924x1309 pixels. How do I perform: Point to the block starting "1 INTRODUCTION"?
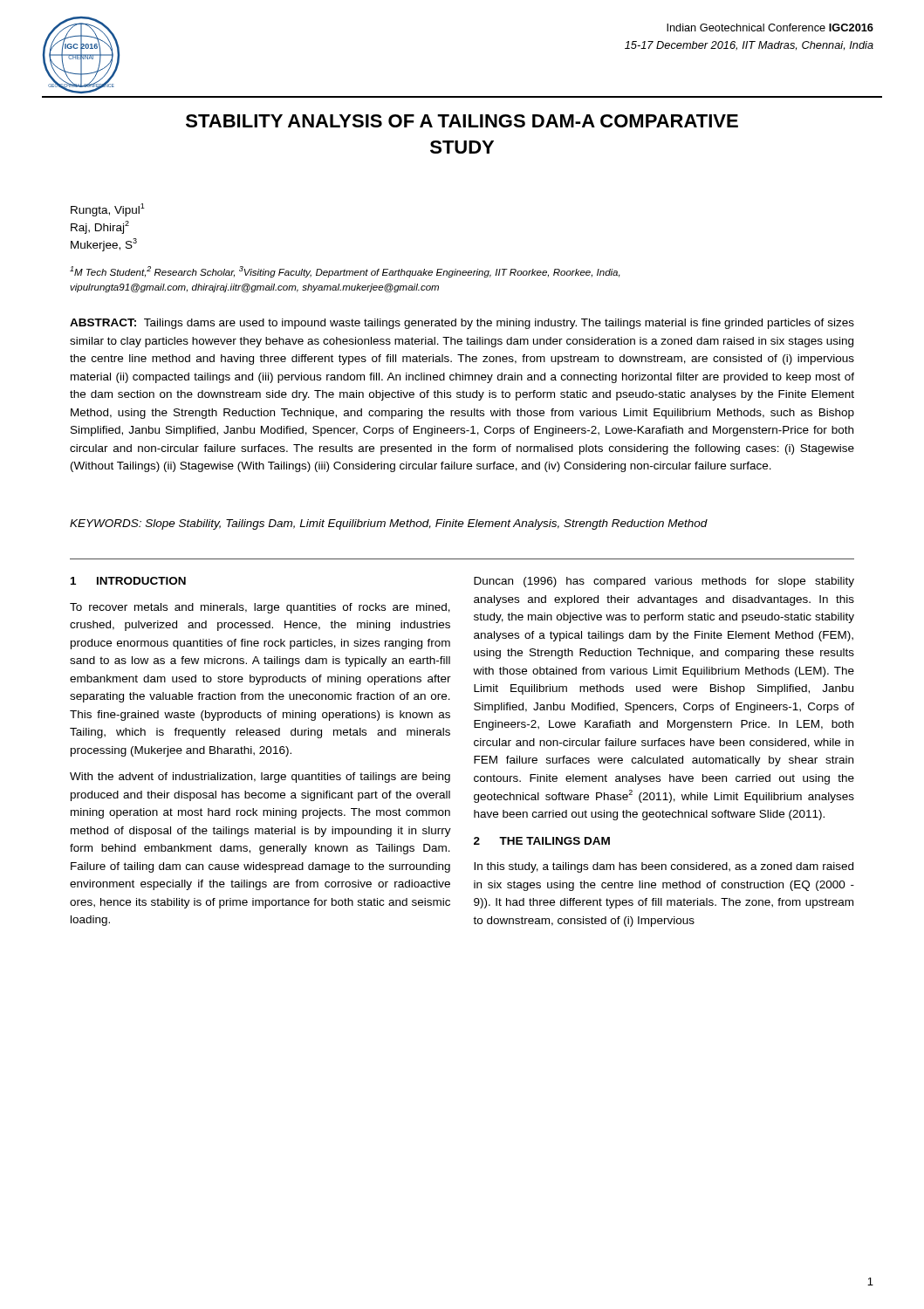pyautogui.click(x=128, y=581)
